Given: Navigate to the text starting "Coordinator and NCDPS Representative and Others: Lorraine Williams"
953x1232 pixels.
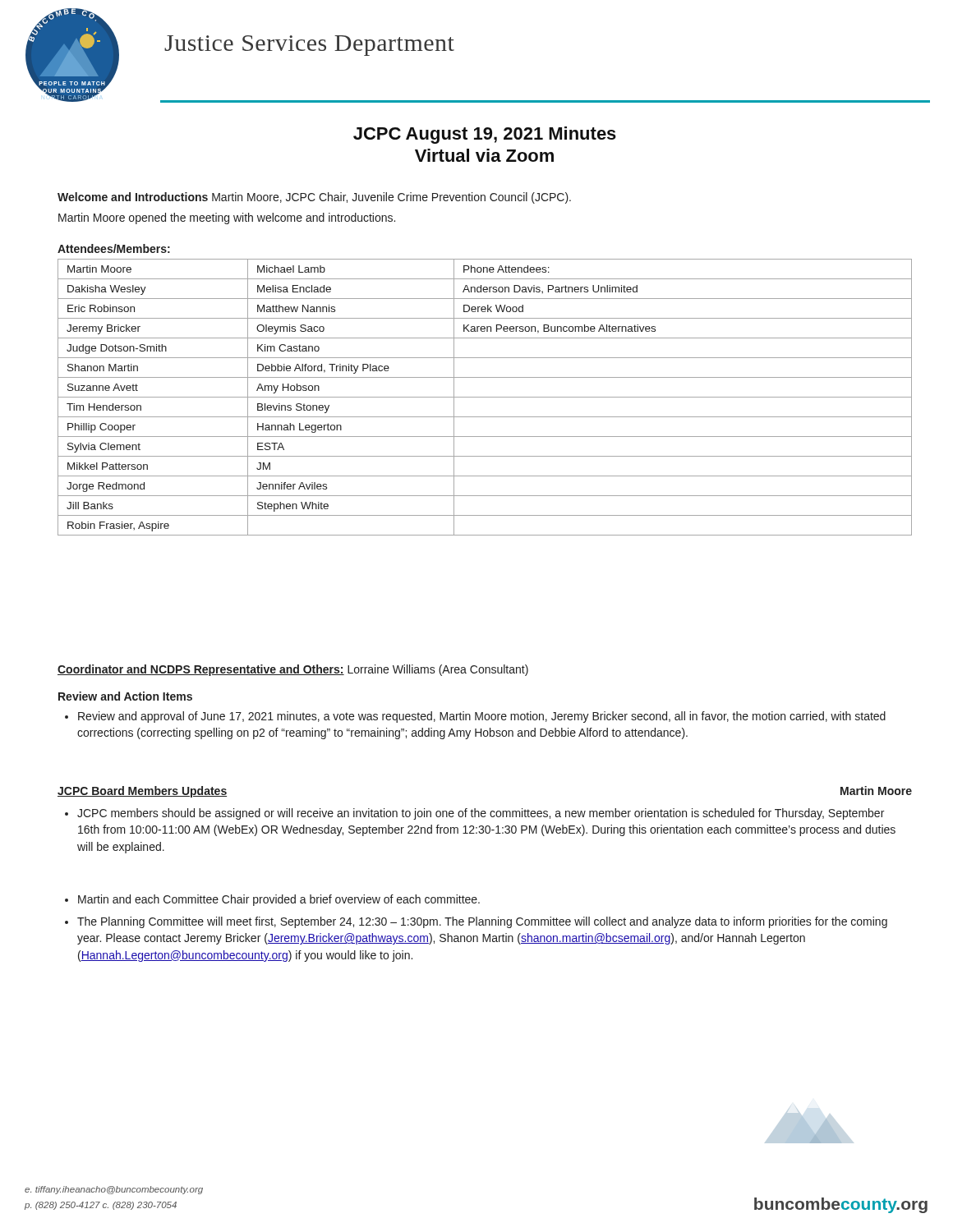Looking at the screenshot, I should pyautogui.click(x=293, y=669).
